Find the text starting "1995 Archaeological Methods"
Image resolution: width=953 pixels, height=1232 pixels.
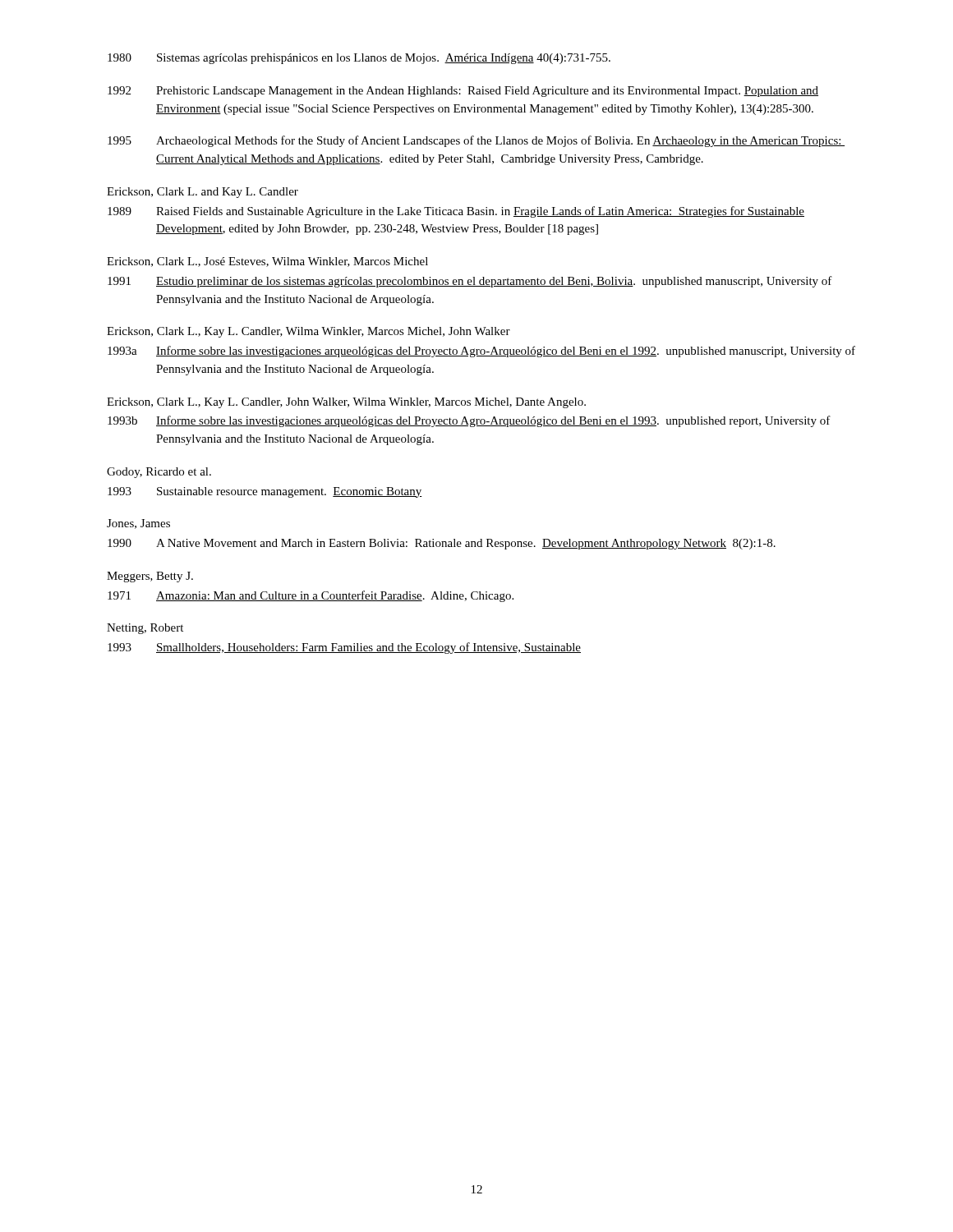[x=489, y=150]
